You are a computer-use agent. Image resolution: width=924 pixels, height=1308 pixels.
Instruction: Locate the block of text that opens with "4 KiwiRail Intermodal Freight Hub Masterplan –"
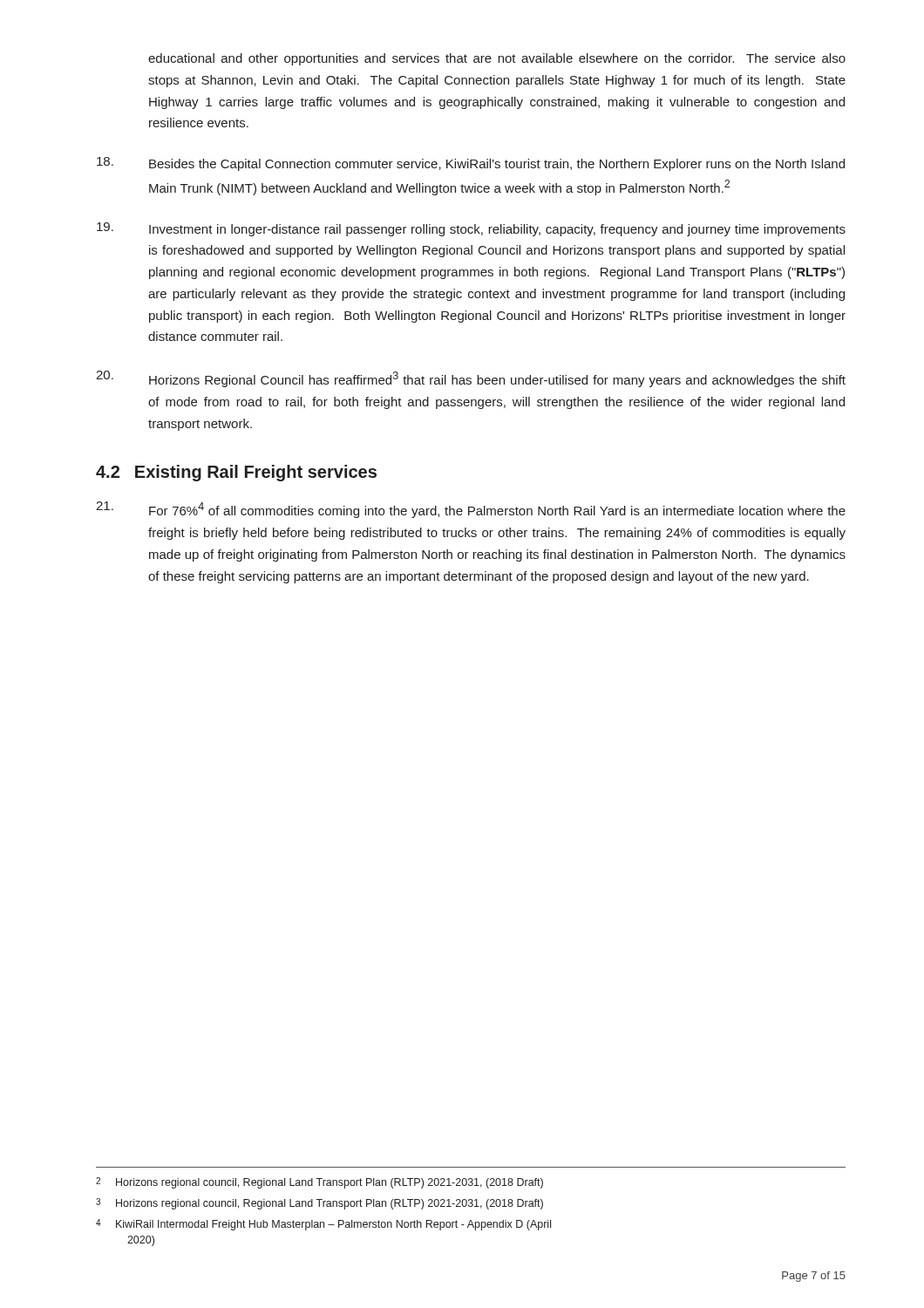pyautogui.click(x=471, y=1232)
